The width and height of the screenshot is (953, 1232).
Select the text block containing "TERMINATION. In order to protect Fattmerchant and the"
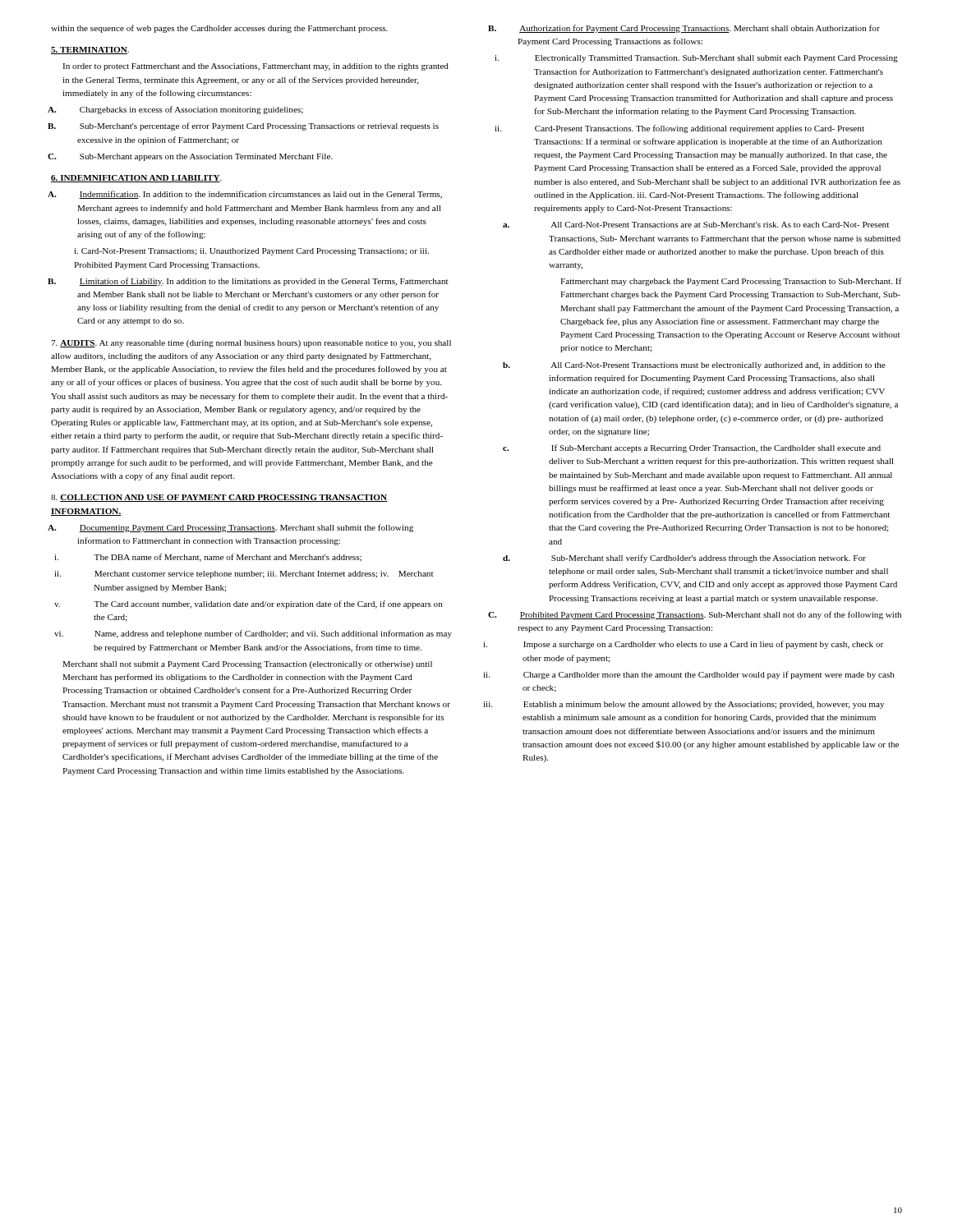tap(252, 103)
